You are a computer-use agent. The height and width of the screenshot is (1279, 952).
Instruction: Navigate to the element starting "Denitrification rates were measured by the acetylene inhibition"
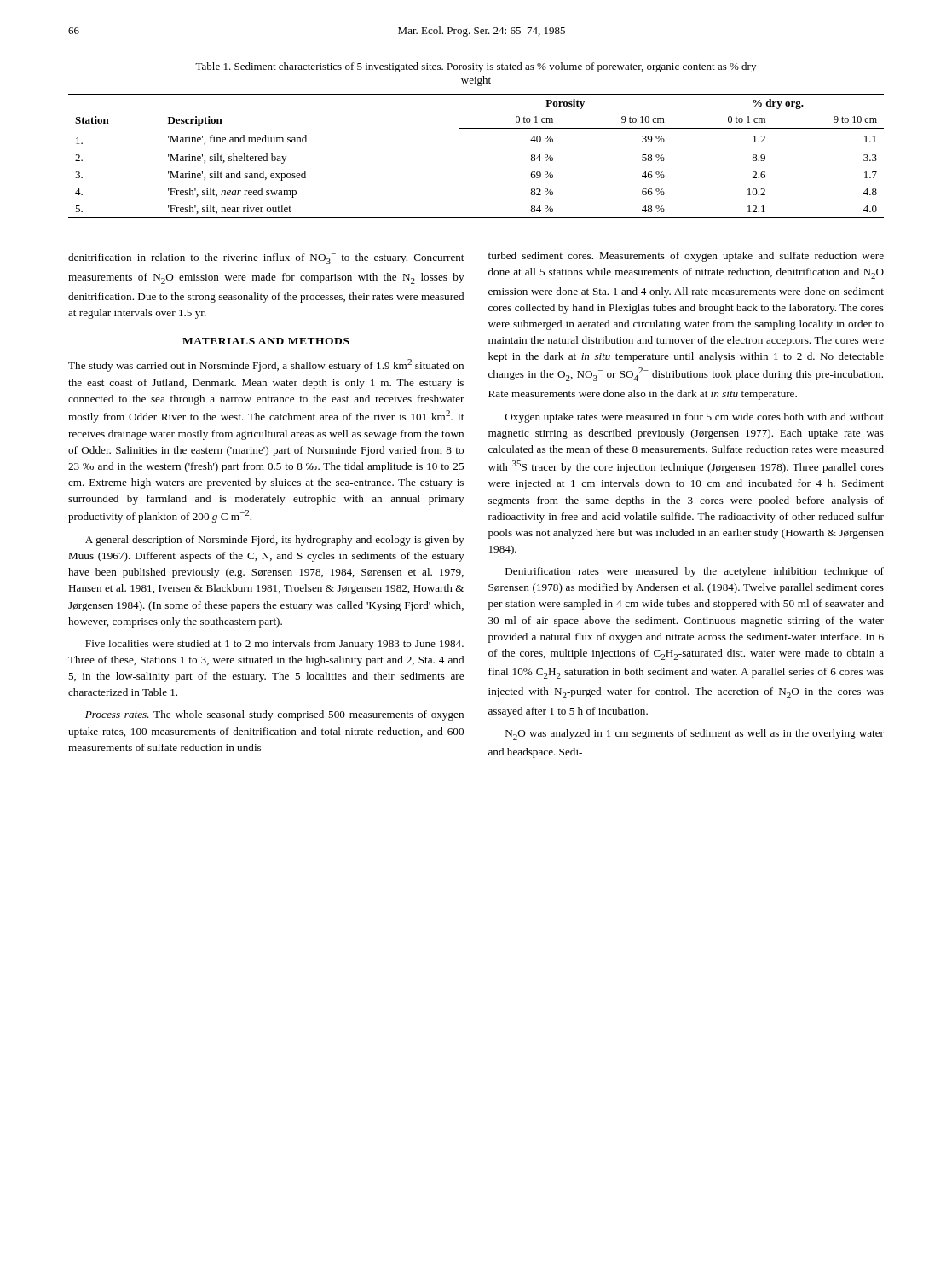point(686,641)
